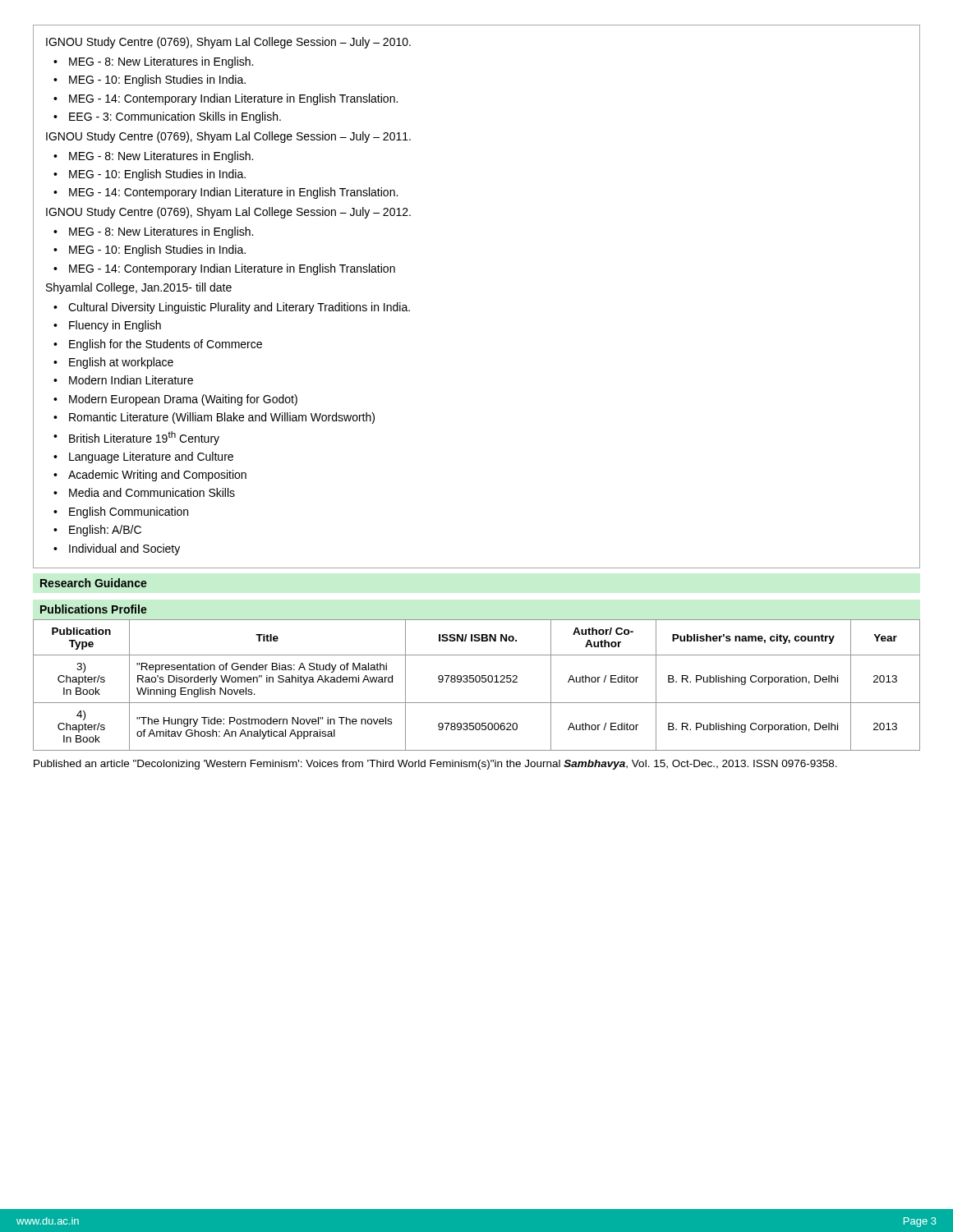Find the block starting "English for the Students of Commerce"

click(x=165, y=344)
